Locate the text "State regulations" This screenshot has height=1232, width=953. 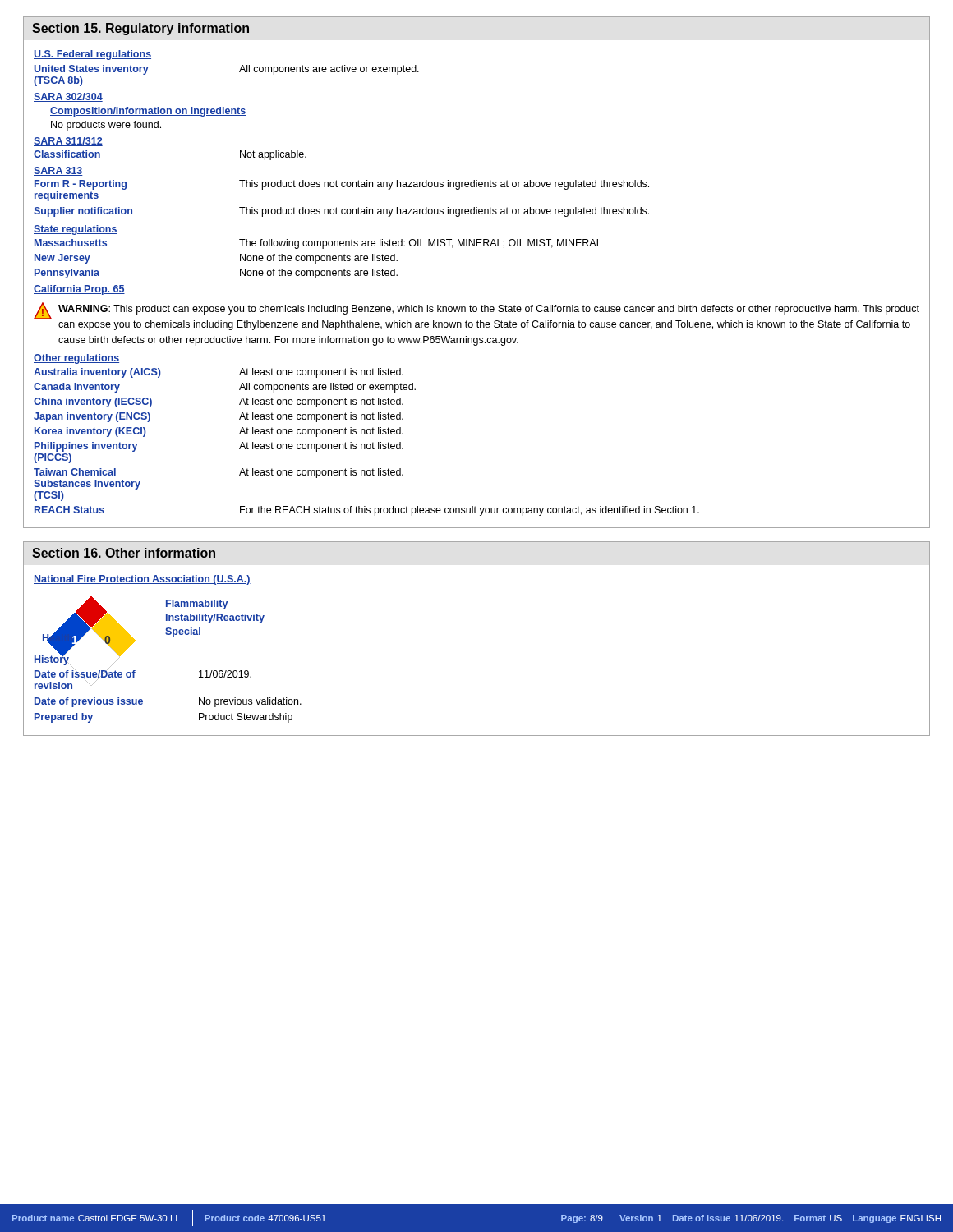point(75,229)
